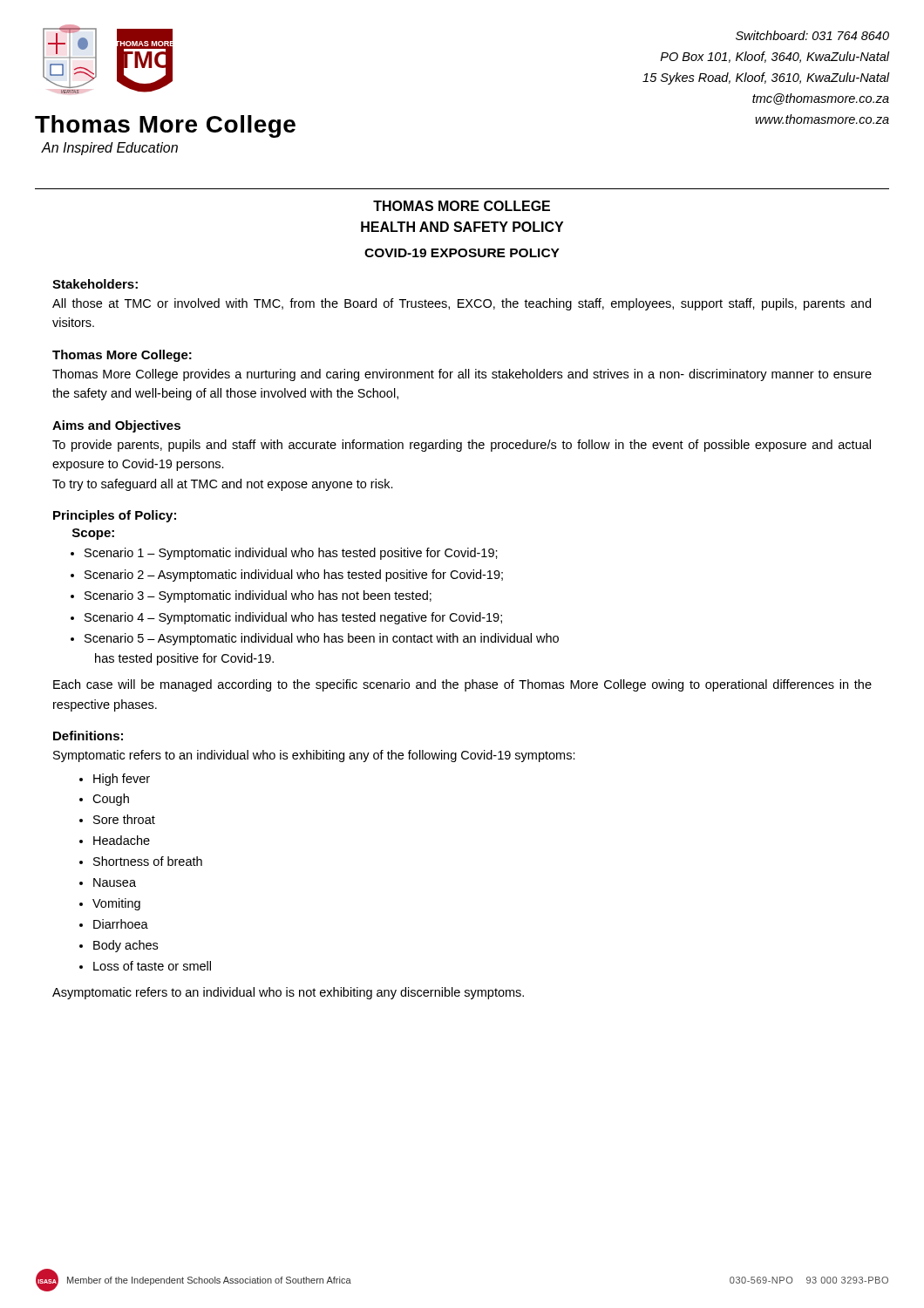Locate the block of text that opens with "All those at TMC"
924x1308 pixels.
pyautogui.click(x=462, y=313)
